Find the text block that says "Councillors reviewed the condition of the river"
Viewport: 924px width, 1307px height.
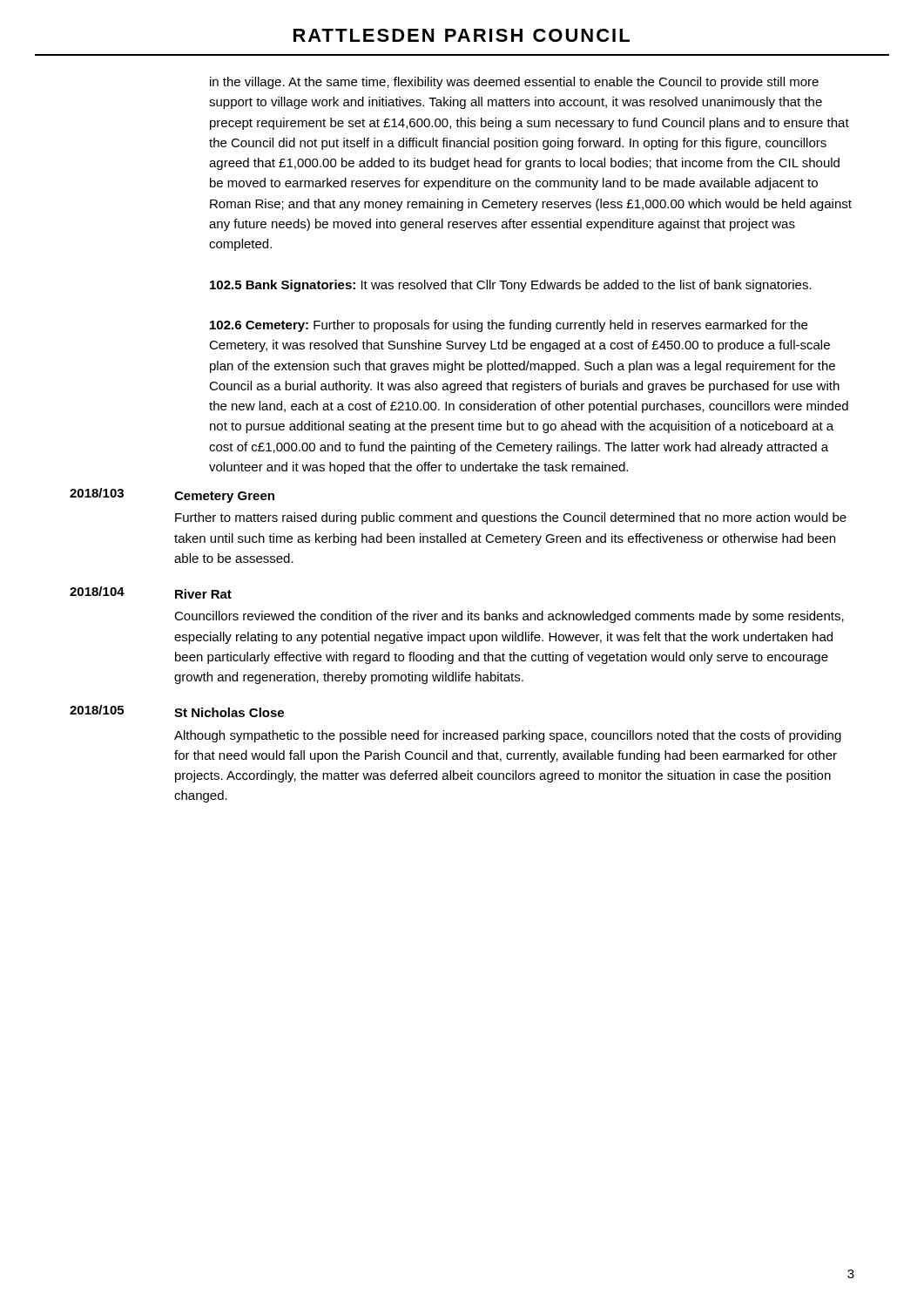[509, 646]
